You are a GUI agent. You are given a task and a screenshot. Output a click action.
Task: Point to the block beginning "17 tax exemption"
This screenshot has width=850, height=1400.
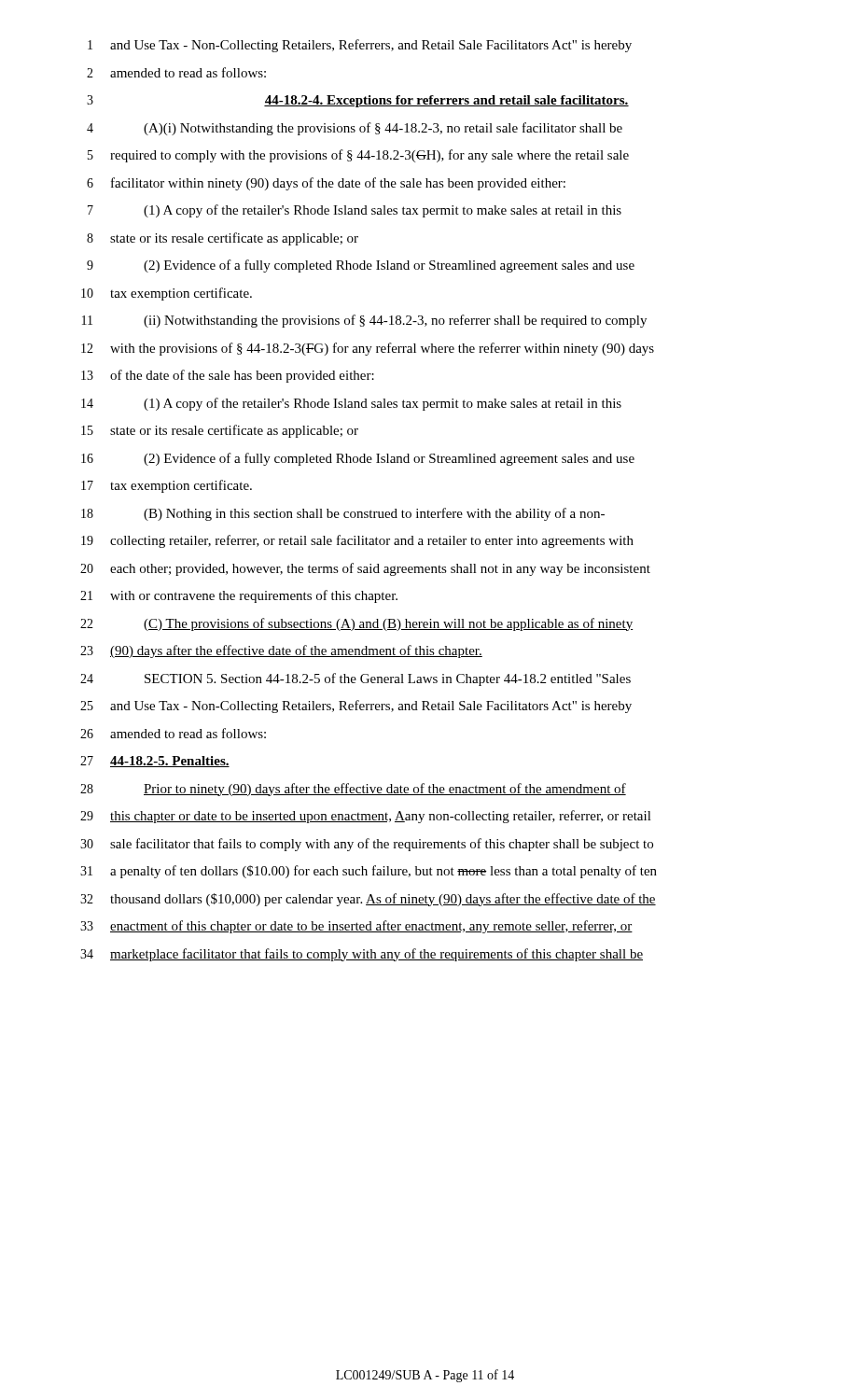pos(167,486)
